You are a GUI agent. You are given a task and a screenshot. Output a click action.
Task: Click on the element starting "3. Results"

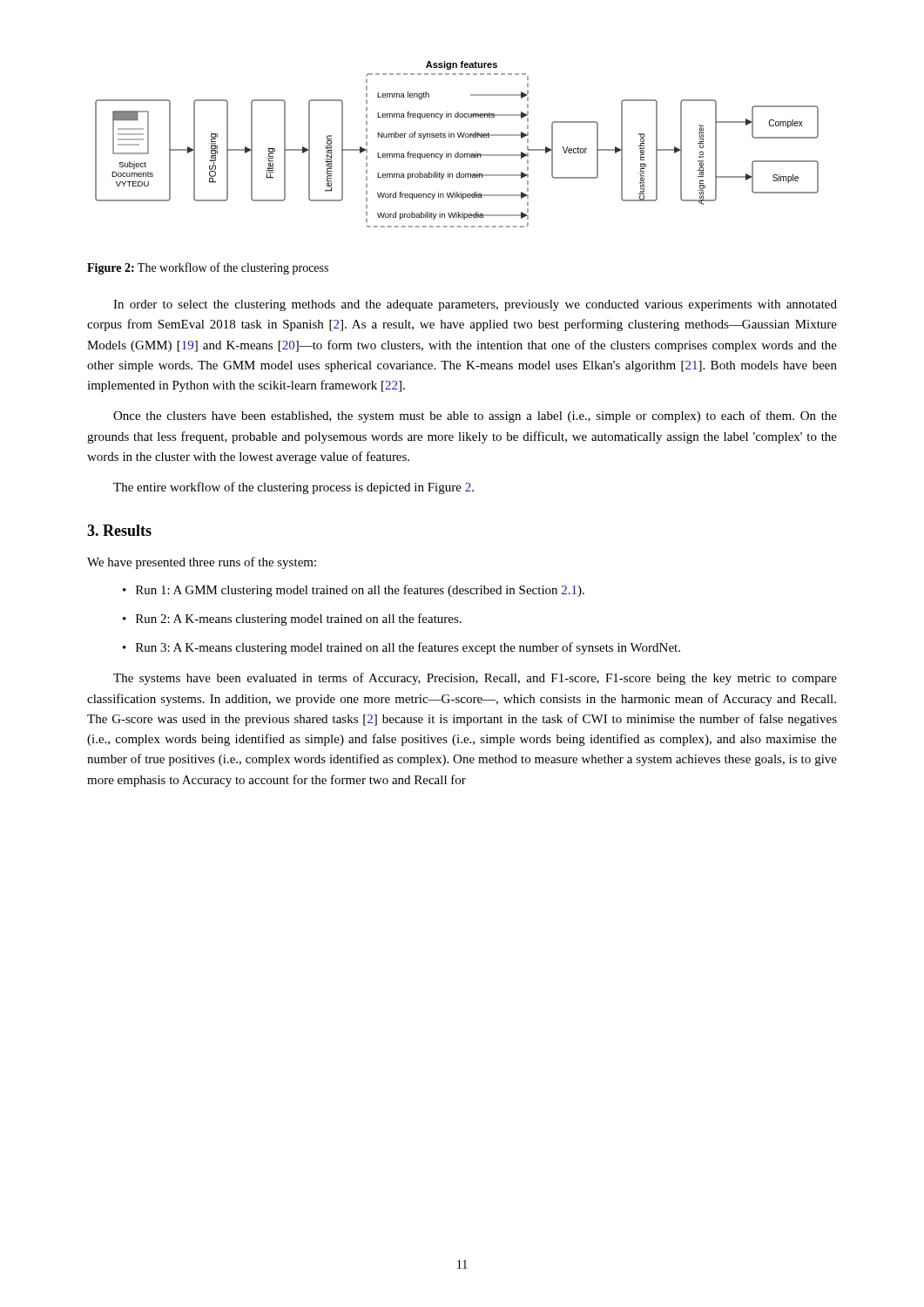[119, 531]
